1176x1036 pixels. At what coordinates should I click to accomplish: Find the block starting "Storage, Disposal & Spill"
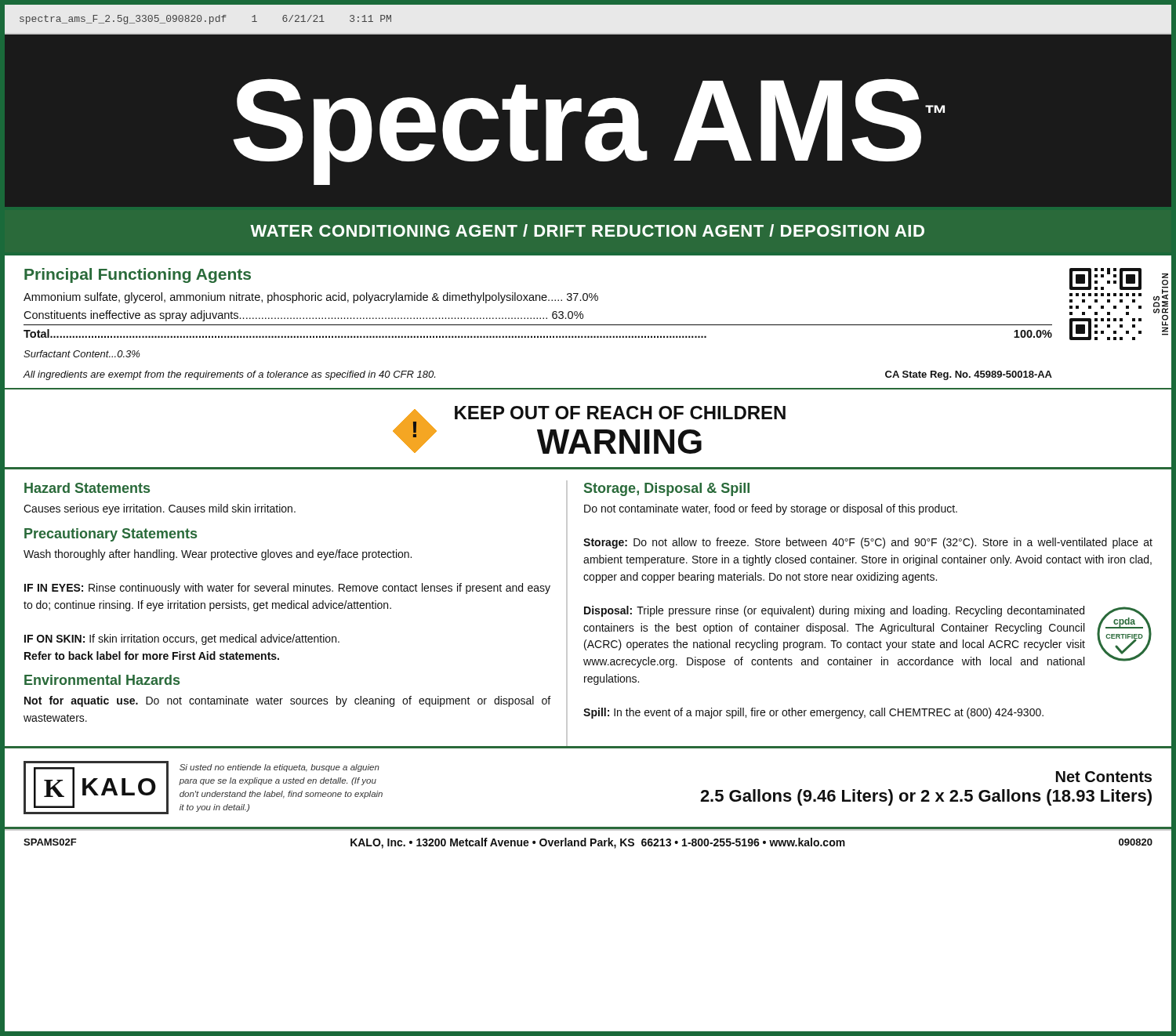click(667, 488)
